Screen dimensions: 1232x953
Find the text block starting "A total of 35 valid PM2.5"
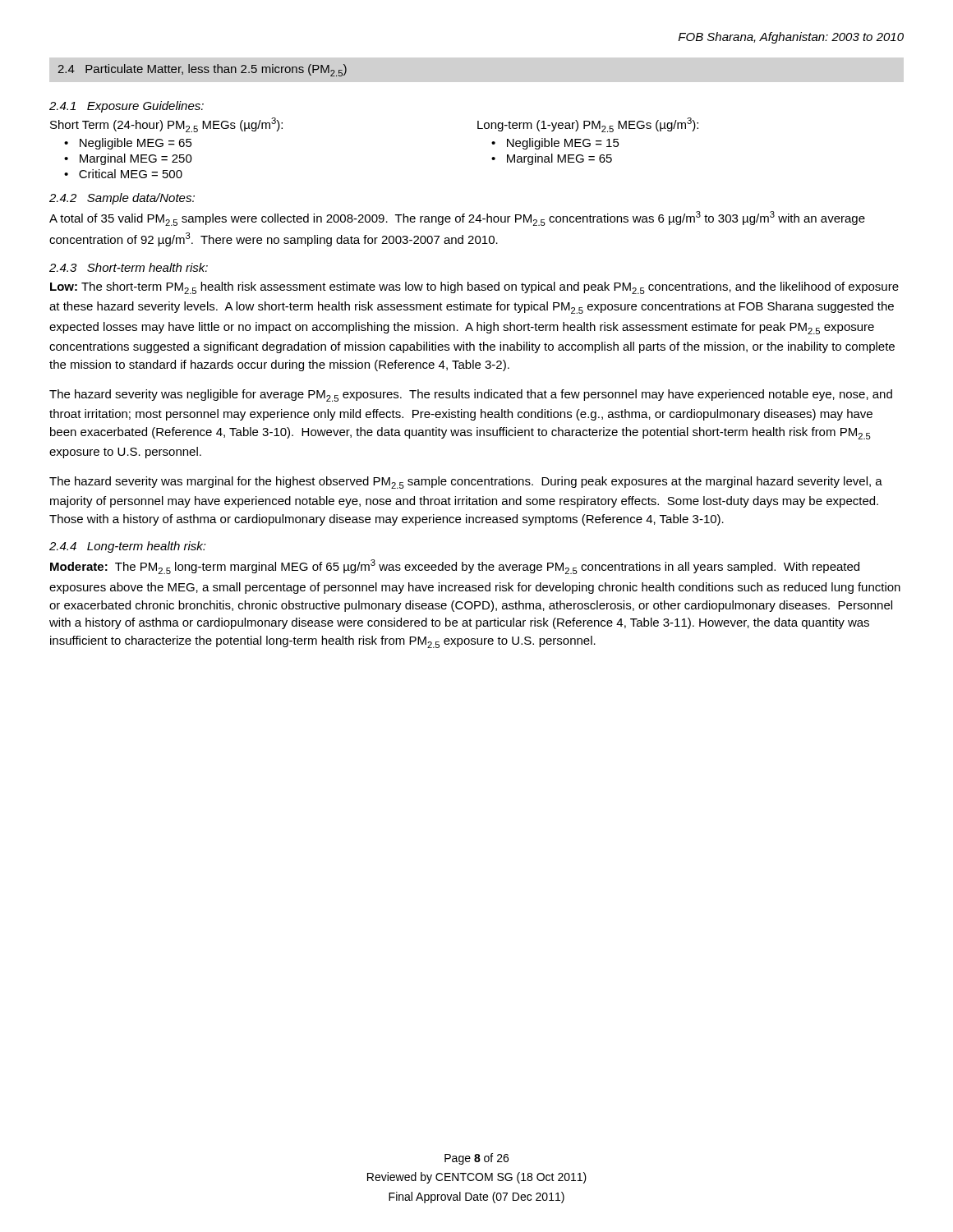point(457,228)
